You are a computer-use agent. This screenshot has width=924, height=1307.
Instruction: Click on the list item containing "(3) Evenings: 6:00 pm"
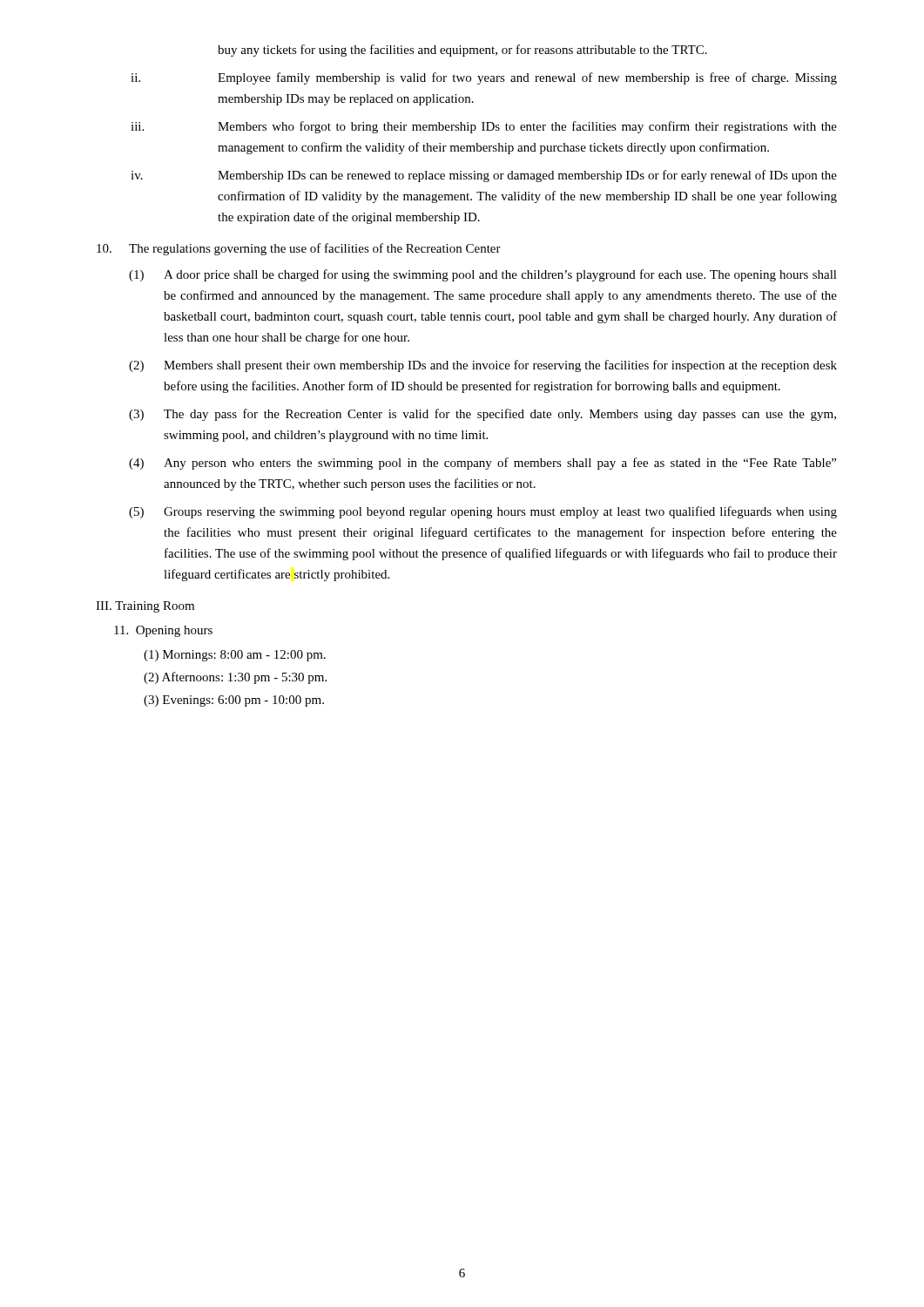point(234,700)
